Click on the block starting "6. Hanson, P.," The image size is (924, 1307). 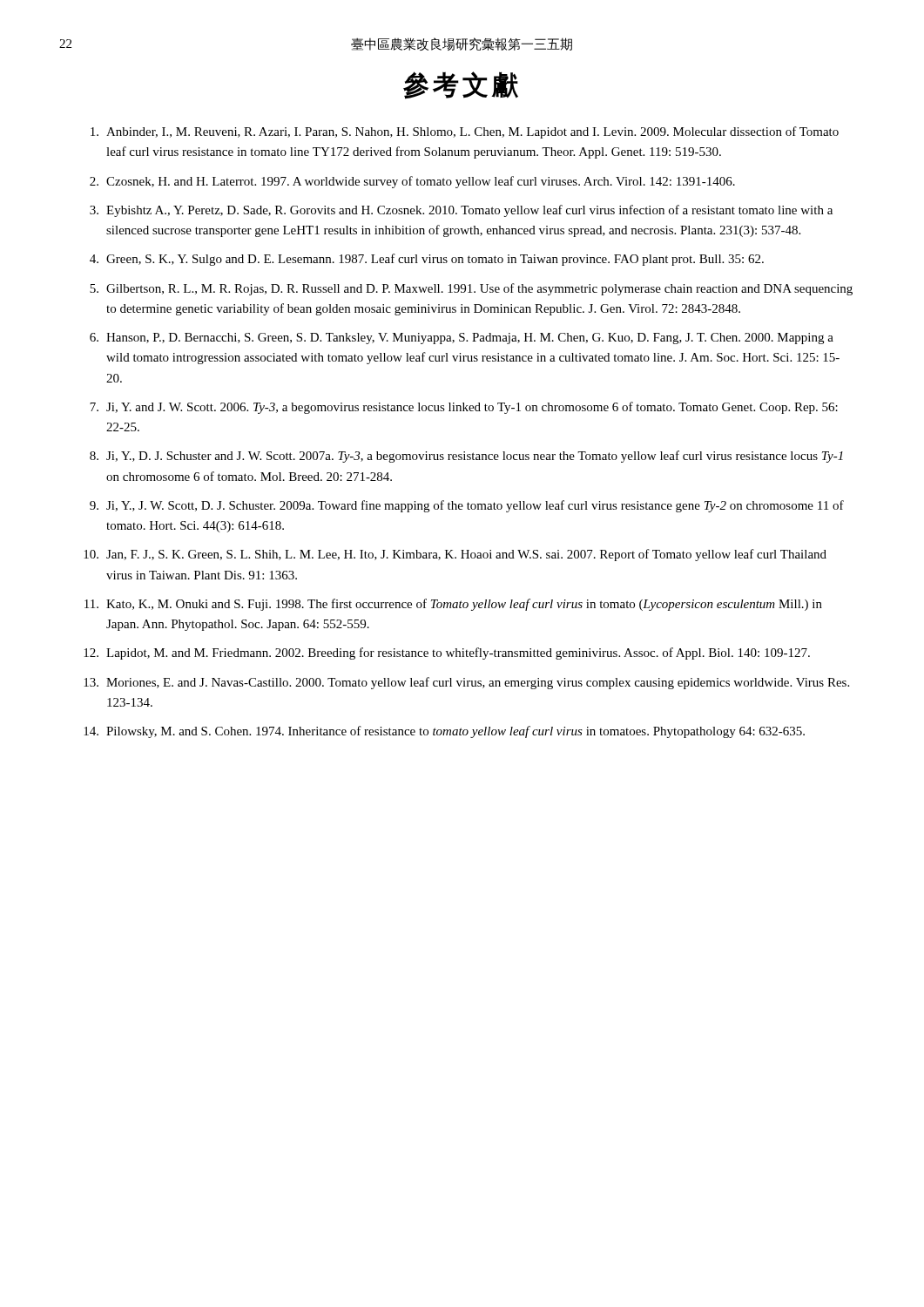coord(462,358)
